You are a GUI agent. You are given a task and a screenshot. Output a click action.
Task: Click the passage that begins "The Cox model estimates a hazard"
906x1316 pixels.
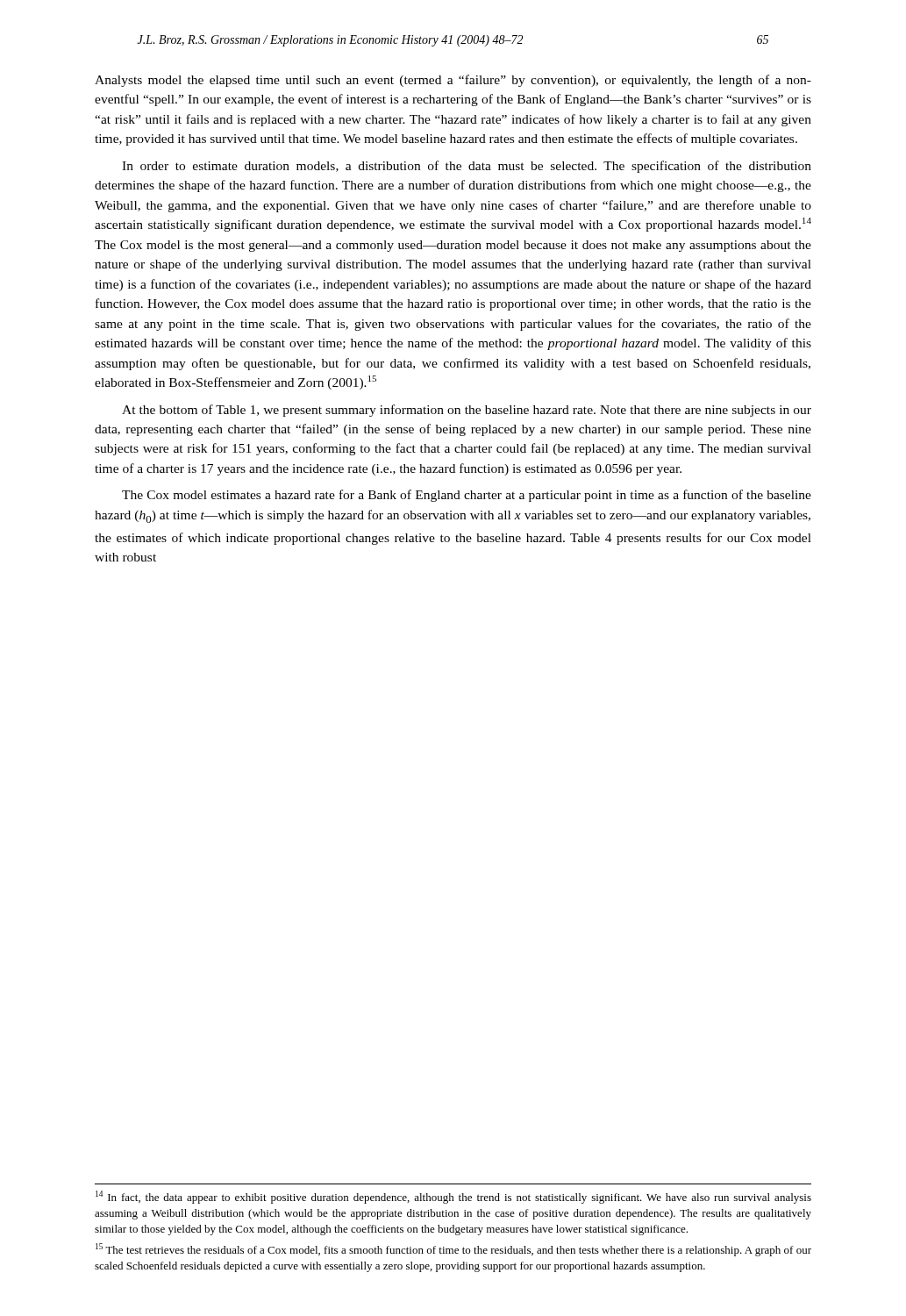click(x=453, y=526)
